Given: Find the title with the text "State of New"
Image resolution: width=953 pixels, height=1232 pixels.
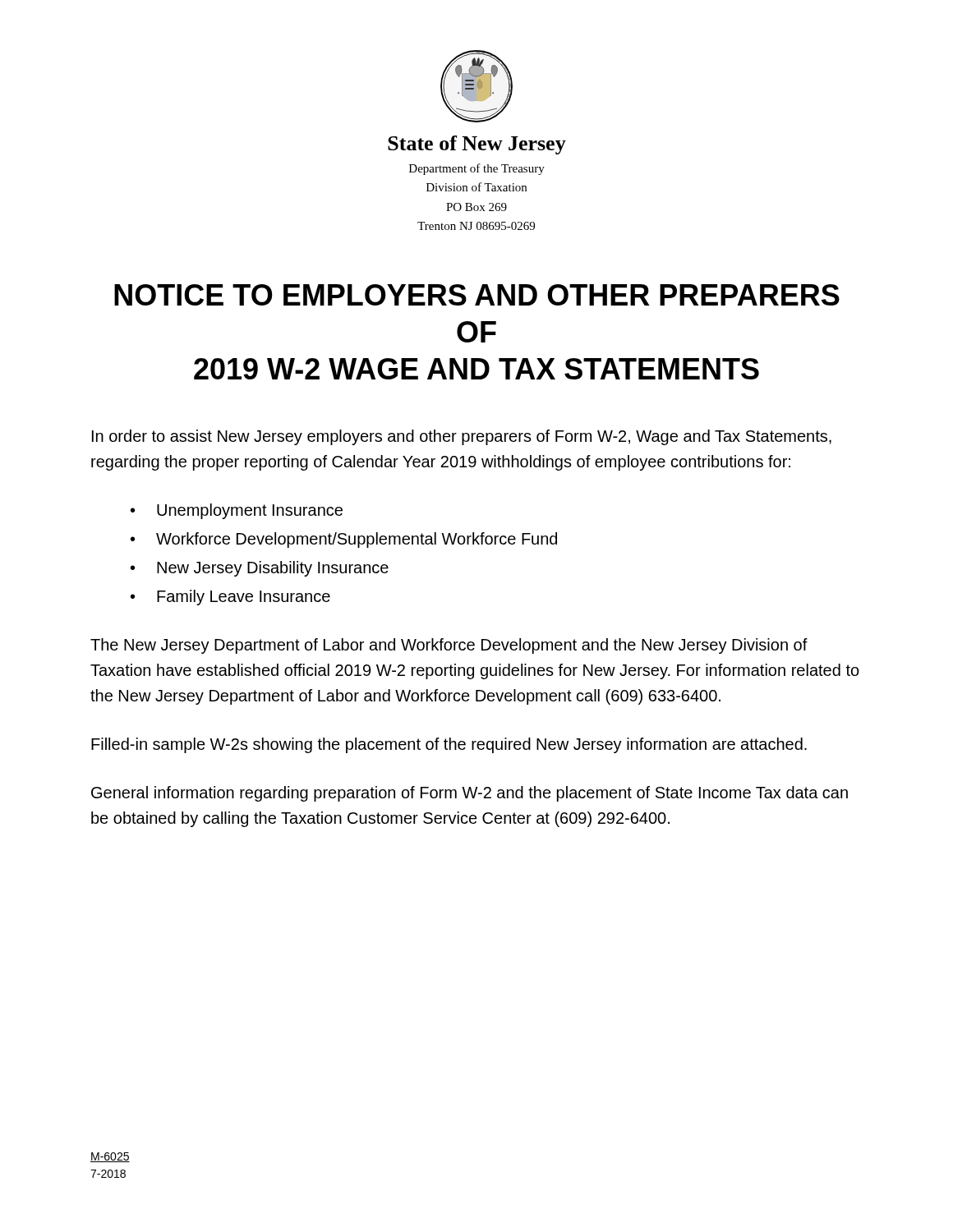Looking at the screenshot, I should 476,184.
